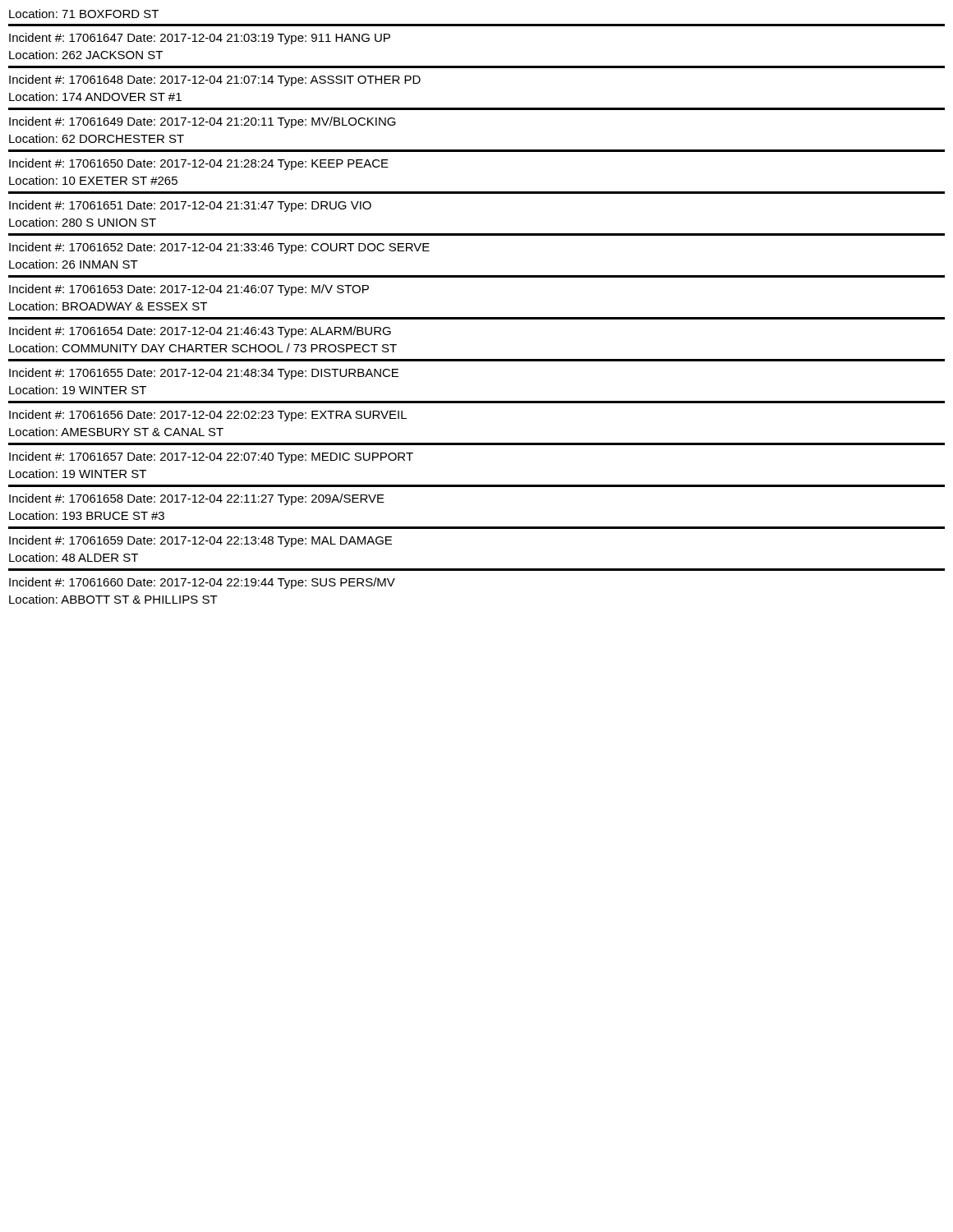Screen dimensions: 1232x953
Task: Locate the passage starting "Incident #: 17061652 Date: 2017-12-04"
Action: tap(219, 248)
